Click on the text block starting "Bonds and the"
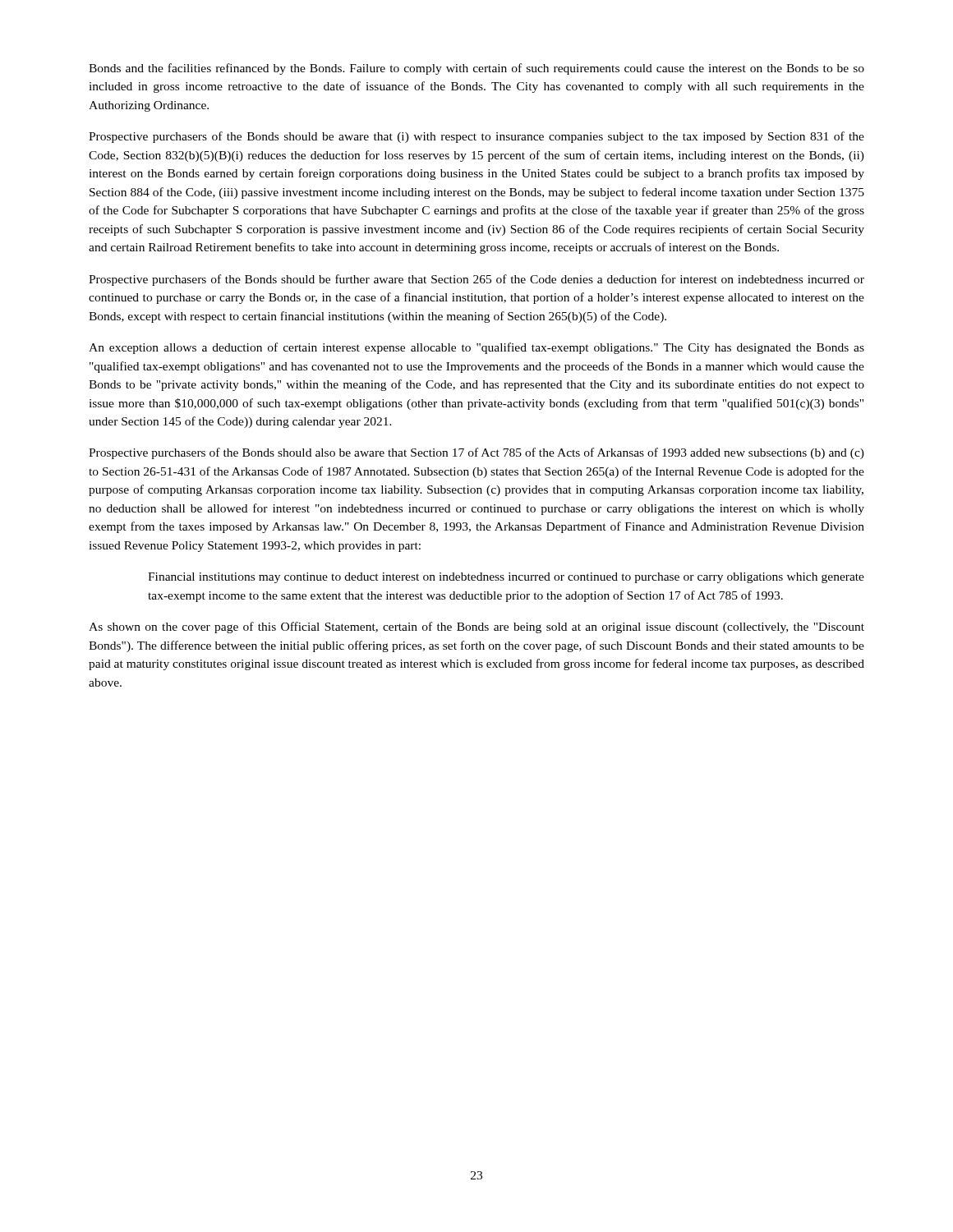The height and width of the screenshot is (1232, 953). coord(476,86)
